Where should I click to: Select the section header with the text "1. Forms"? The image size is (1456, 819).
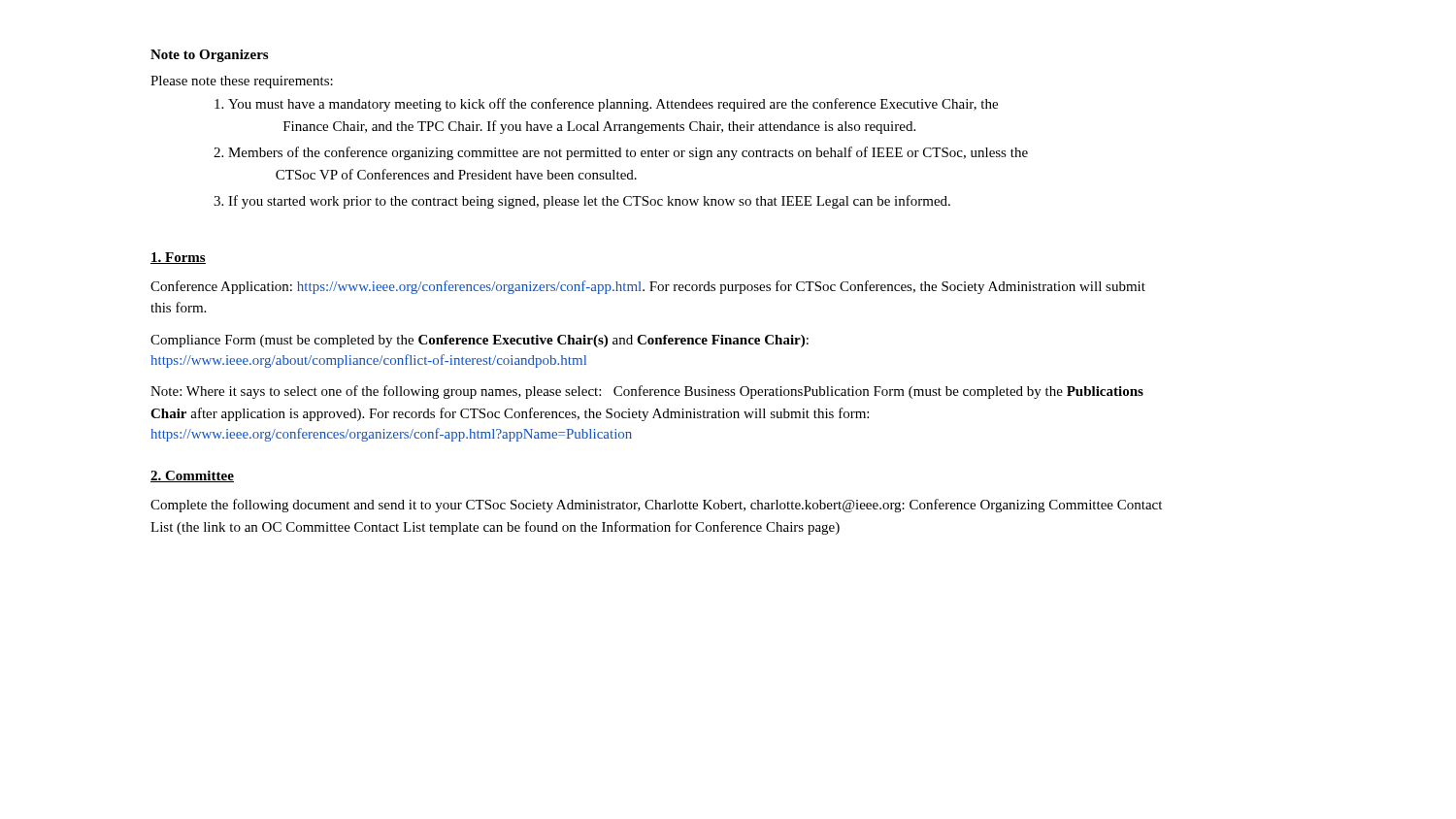tap(178, 257)
